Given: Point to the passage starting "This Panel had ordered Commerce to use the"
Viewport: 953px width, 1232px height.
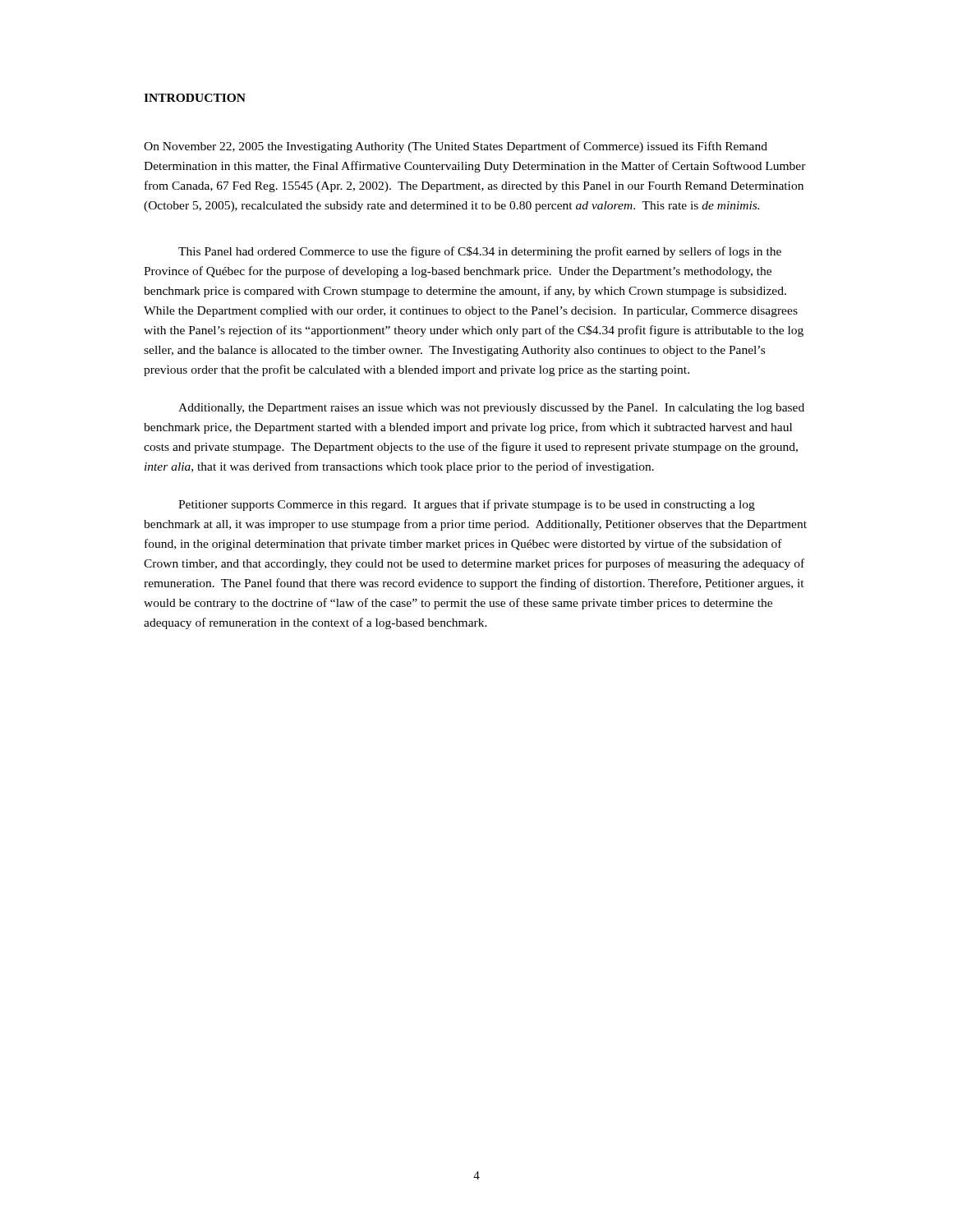Looking at the screenshot, I should tap(474, 310).
